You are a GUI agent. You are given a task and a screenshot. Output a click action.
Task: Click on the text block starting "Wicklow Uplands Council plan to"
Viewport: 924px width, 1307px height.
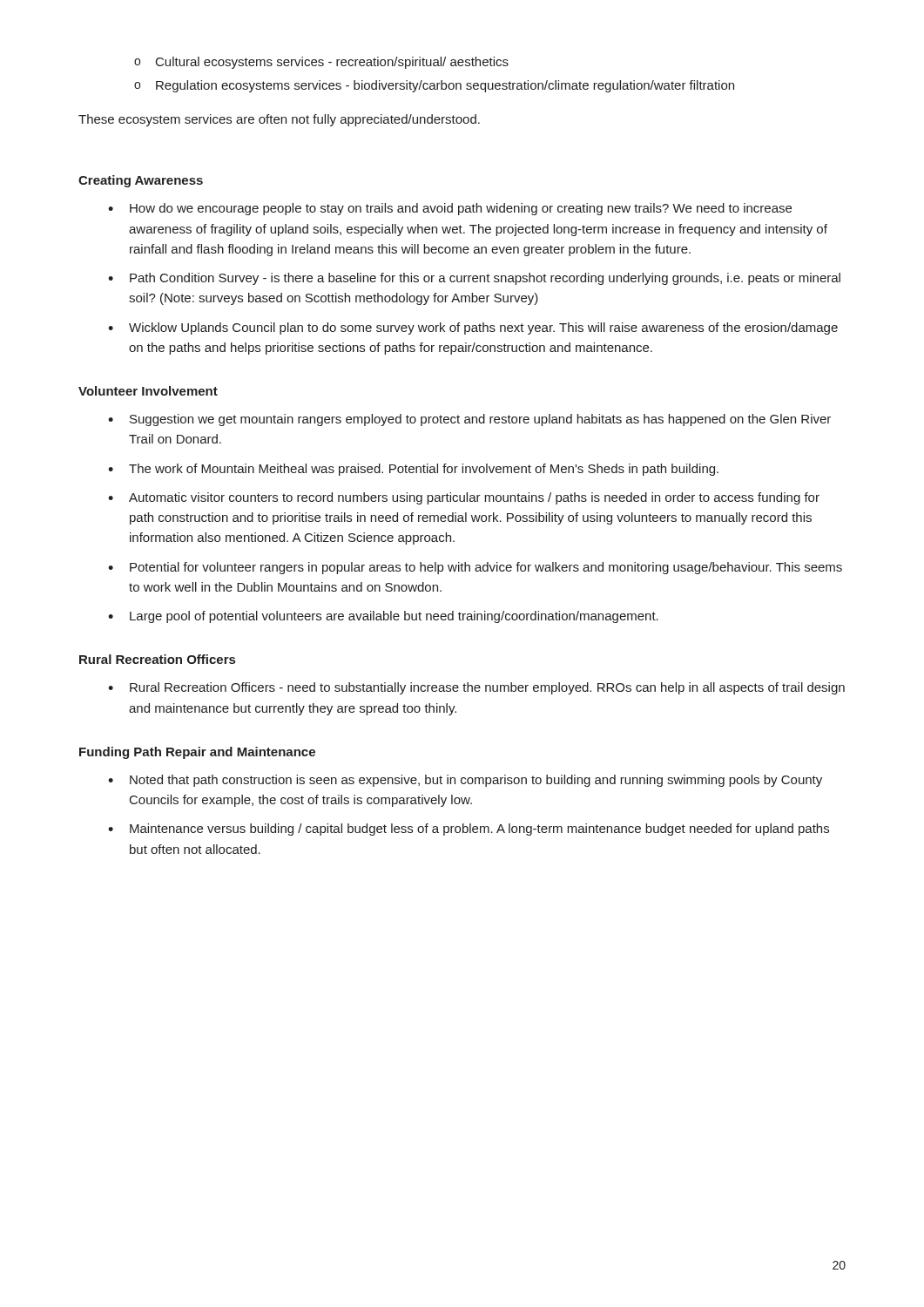coord(483,337)
